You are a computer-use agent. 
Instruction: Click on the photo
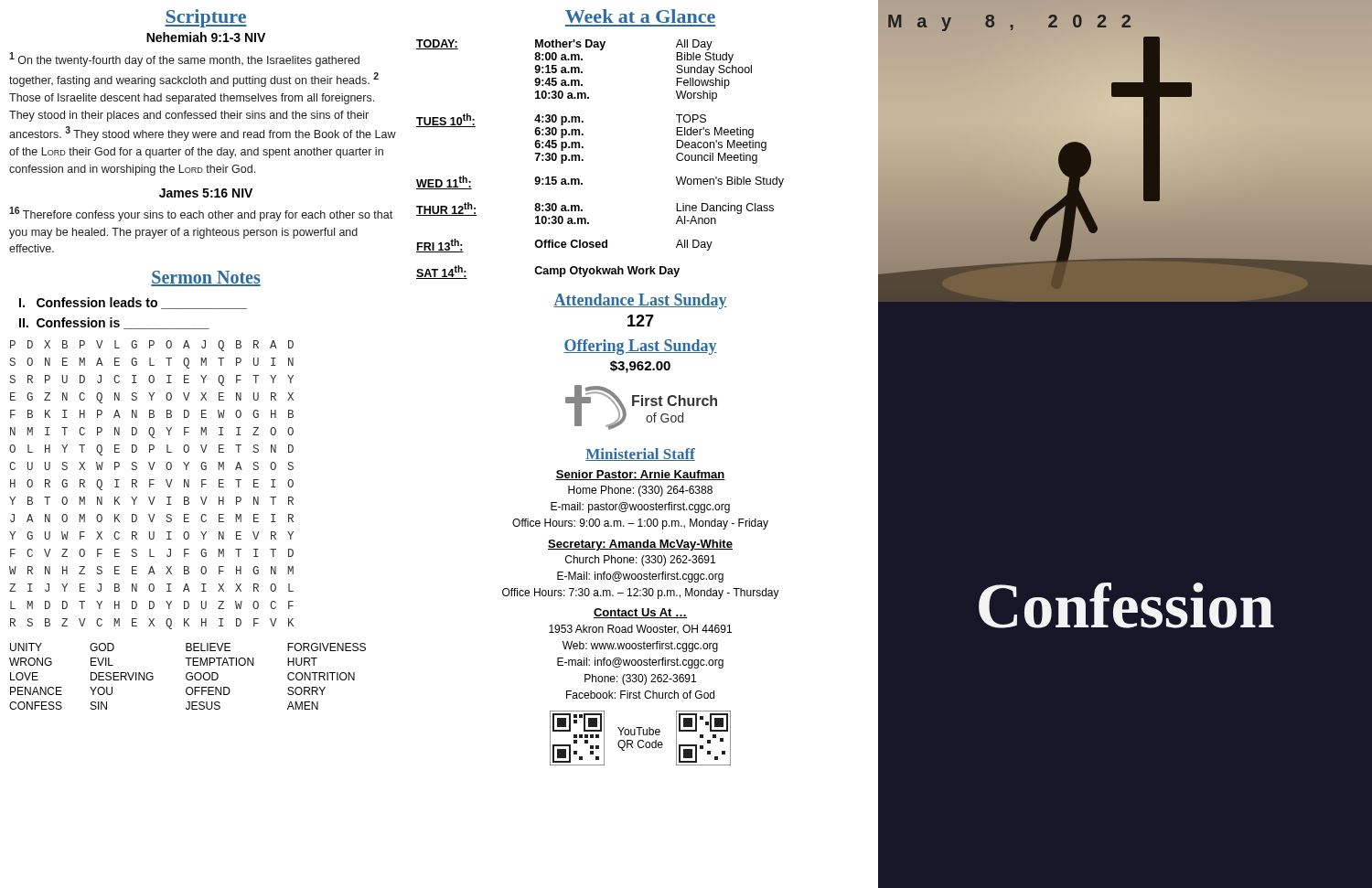(1125, 151)
